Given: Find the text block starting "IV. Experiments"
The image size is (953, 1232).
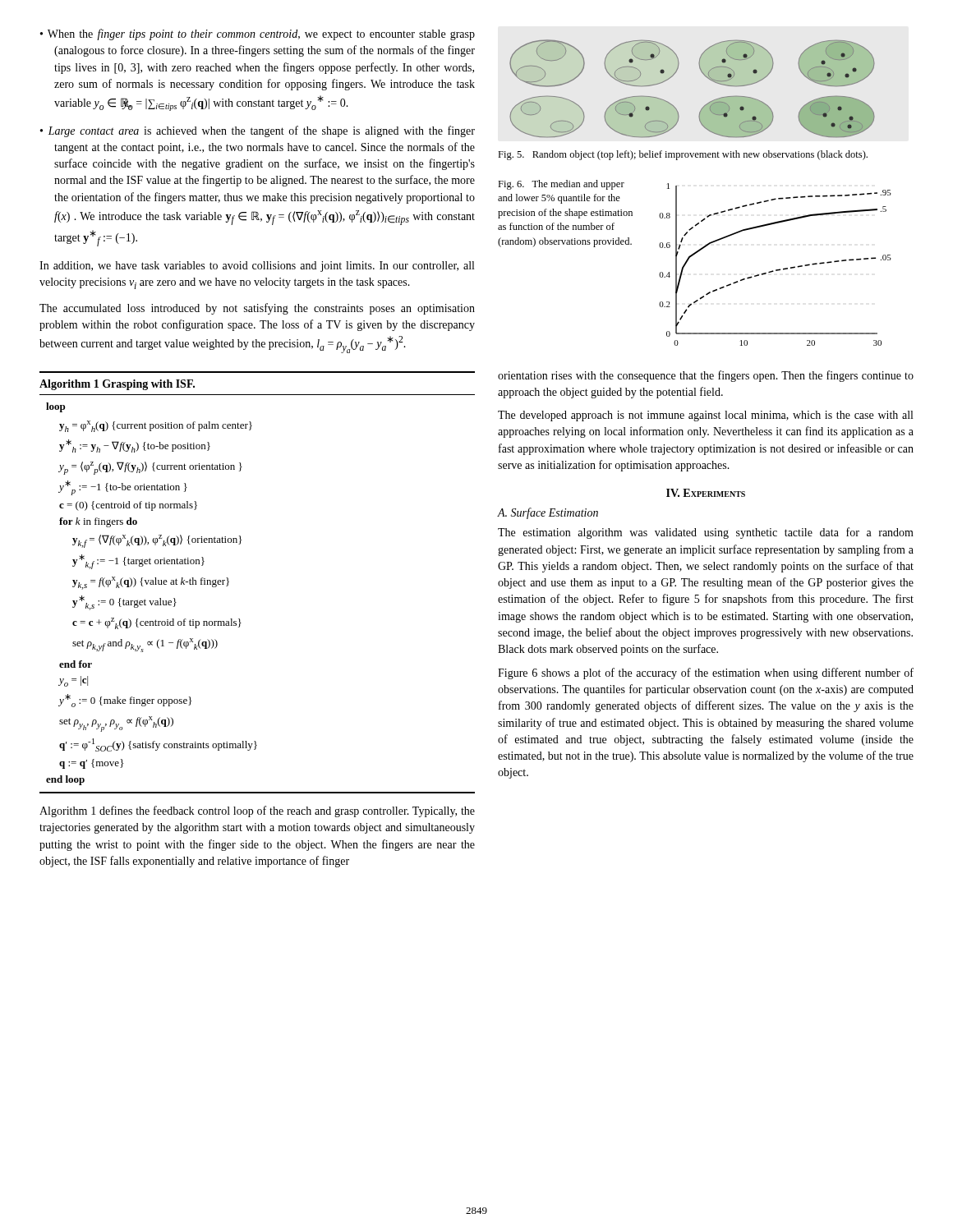Looking at the screenshot, I should [x=706, y=493].
